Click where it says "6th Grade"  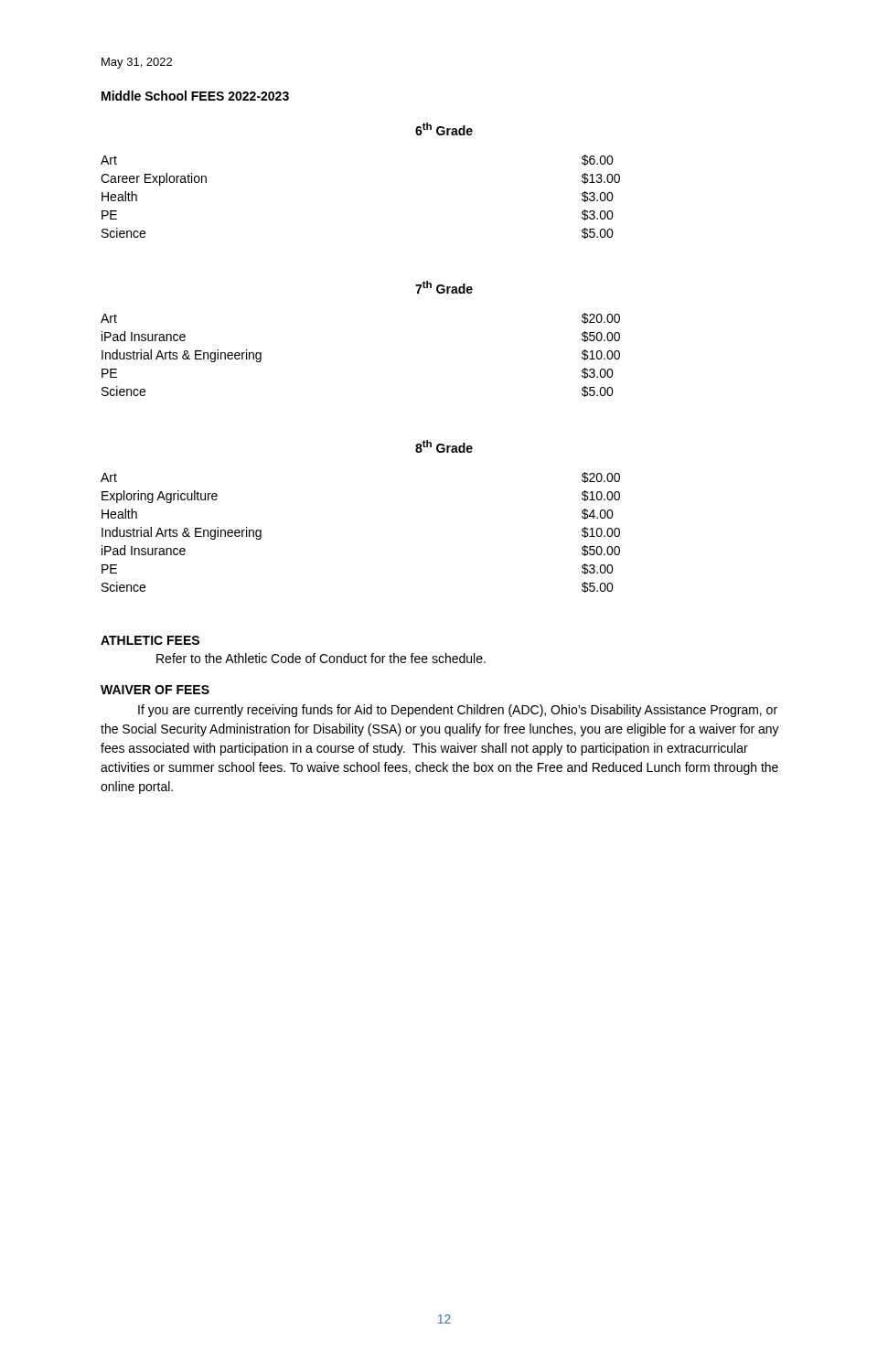(x=444, y=129)
